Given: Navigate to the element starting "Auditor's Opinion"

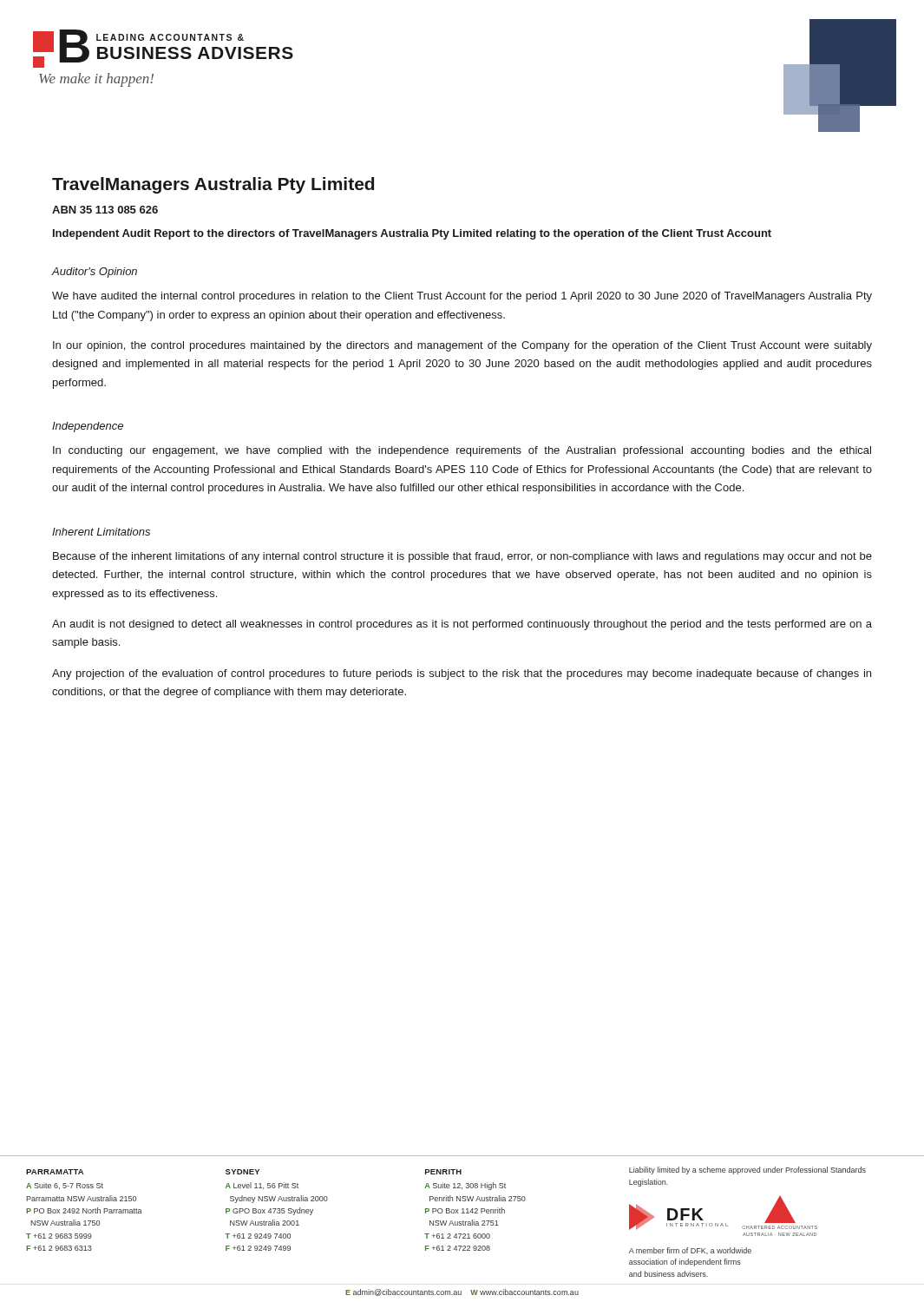Looking at the screenshot, I should (95, 271).
